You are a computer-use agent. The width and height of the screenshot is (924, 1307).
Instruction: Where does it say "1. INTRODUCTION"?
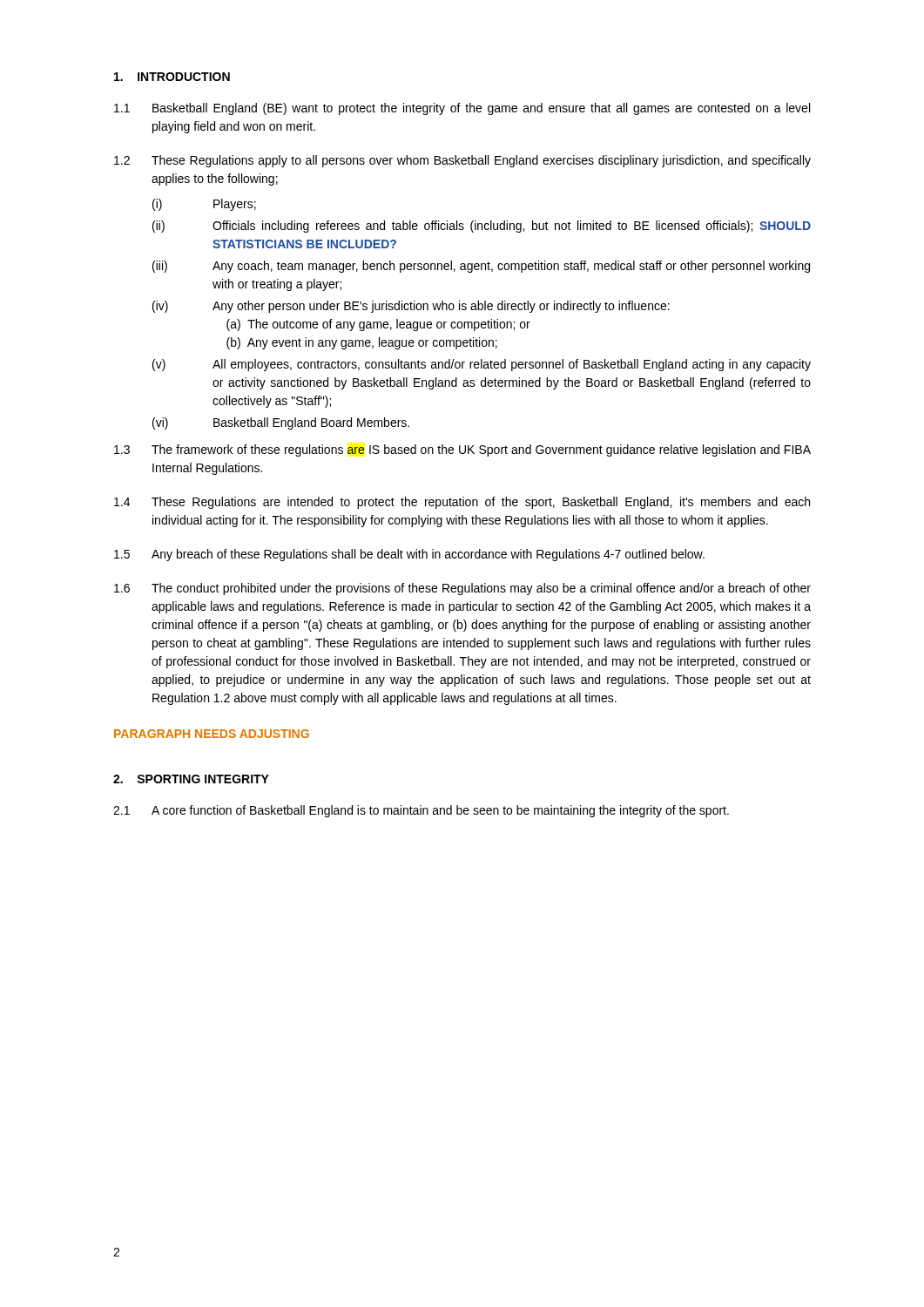click(x=172, y=77)
